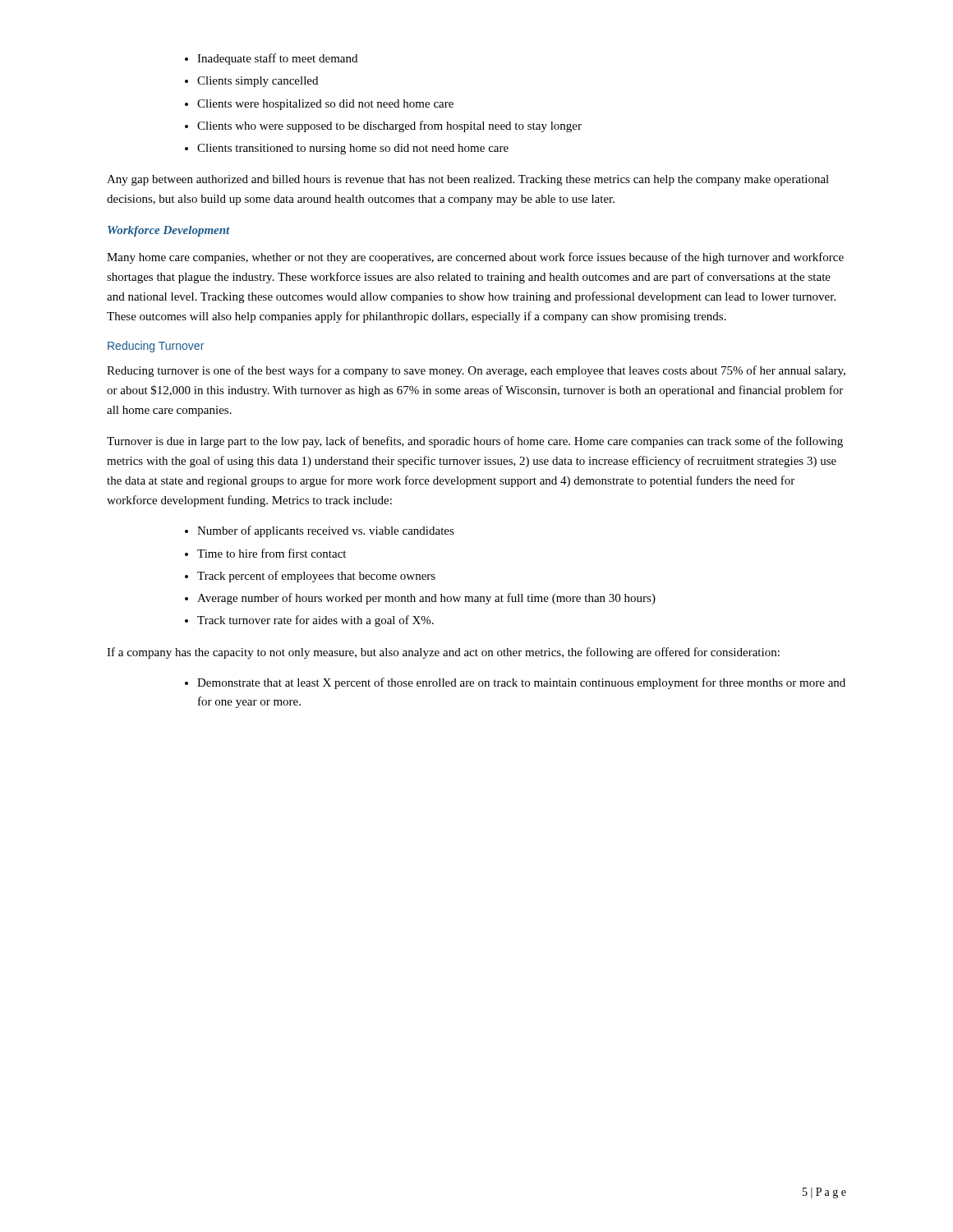
Task: Click on the text block starting "Clients who were supposed to be"
Action: [509, 126]
